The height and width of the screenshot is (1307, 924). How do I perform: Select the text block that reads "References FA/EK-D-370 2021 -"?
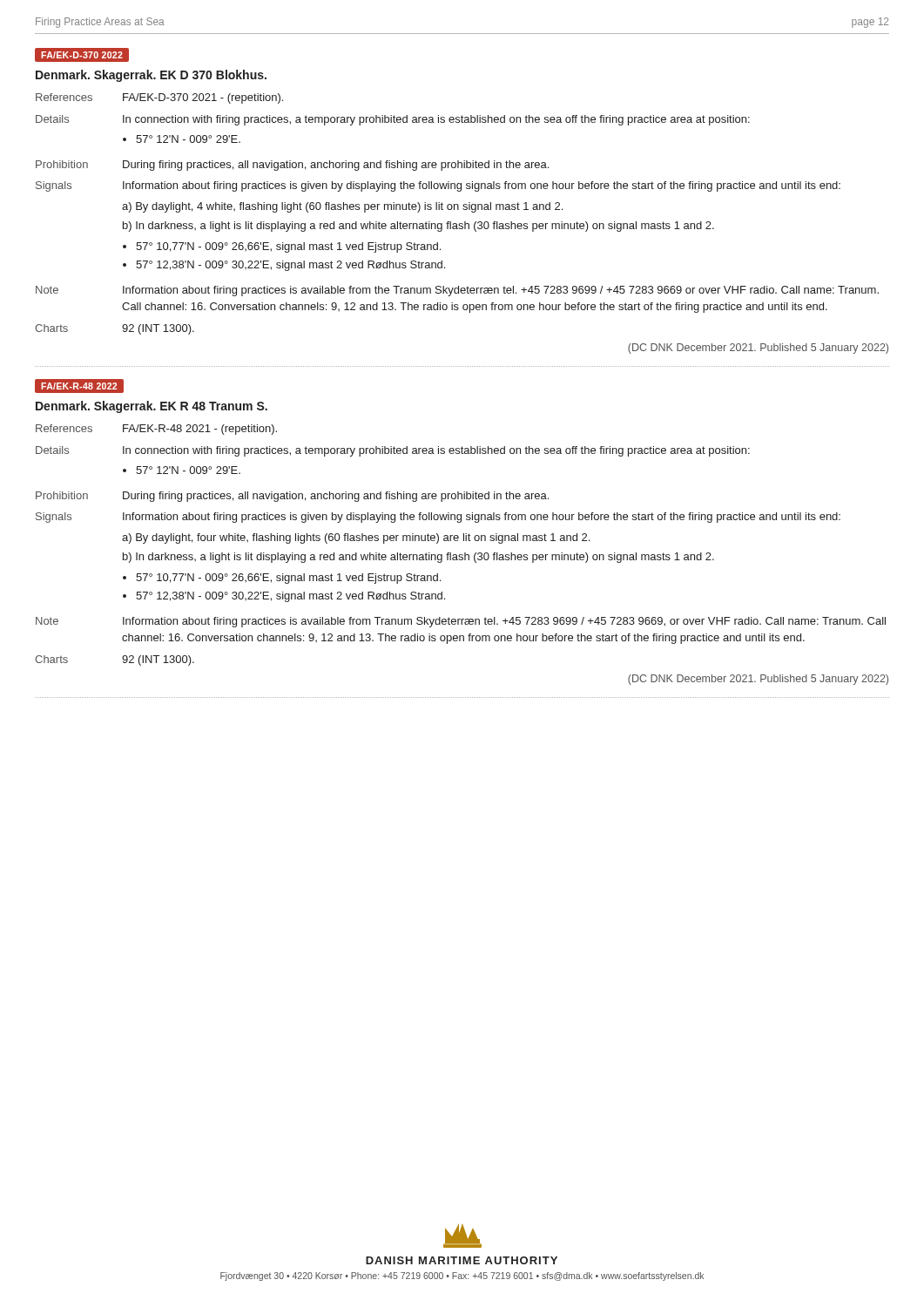159,98
